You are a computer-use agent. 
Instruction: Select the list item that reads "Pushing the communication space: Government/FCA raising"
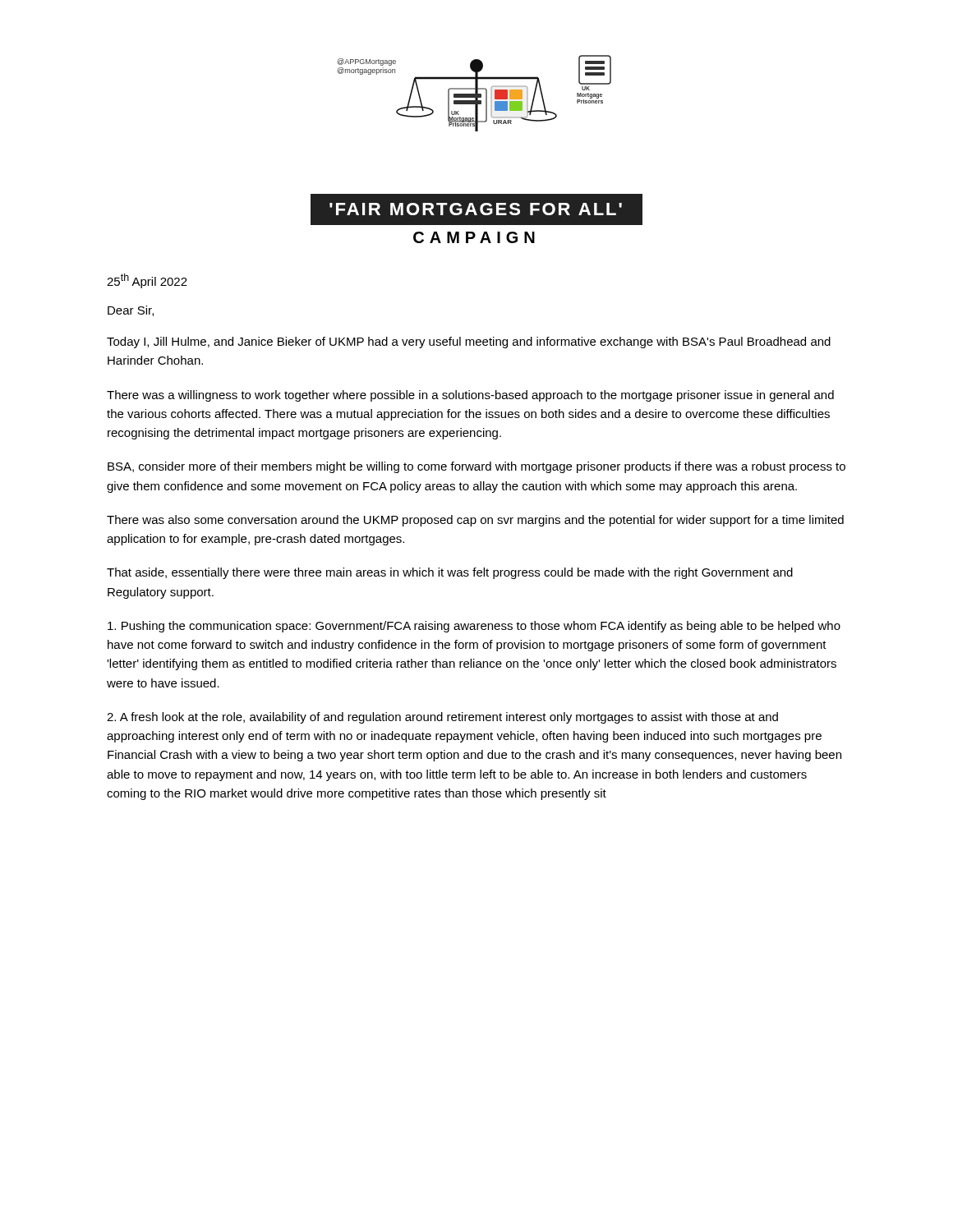474,654
